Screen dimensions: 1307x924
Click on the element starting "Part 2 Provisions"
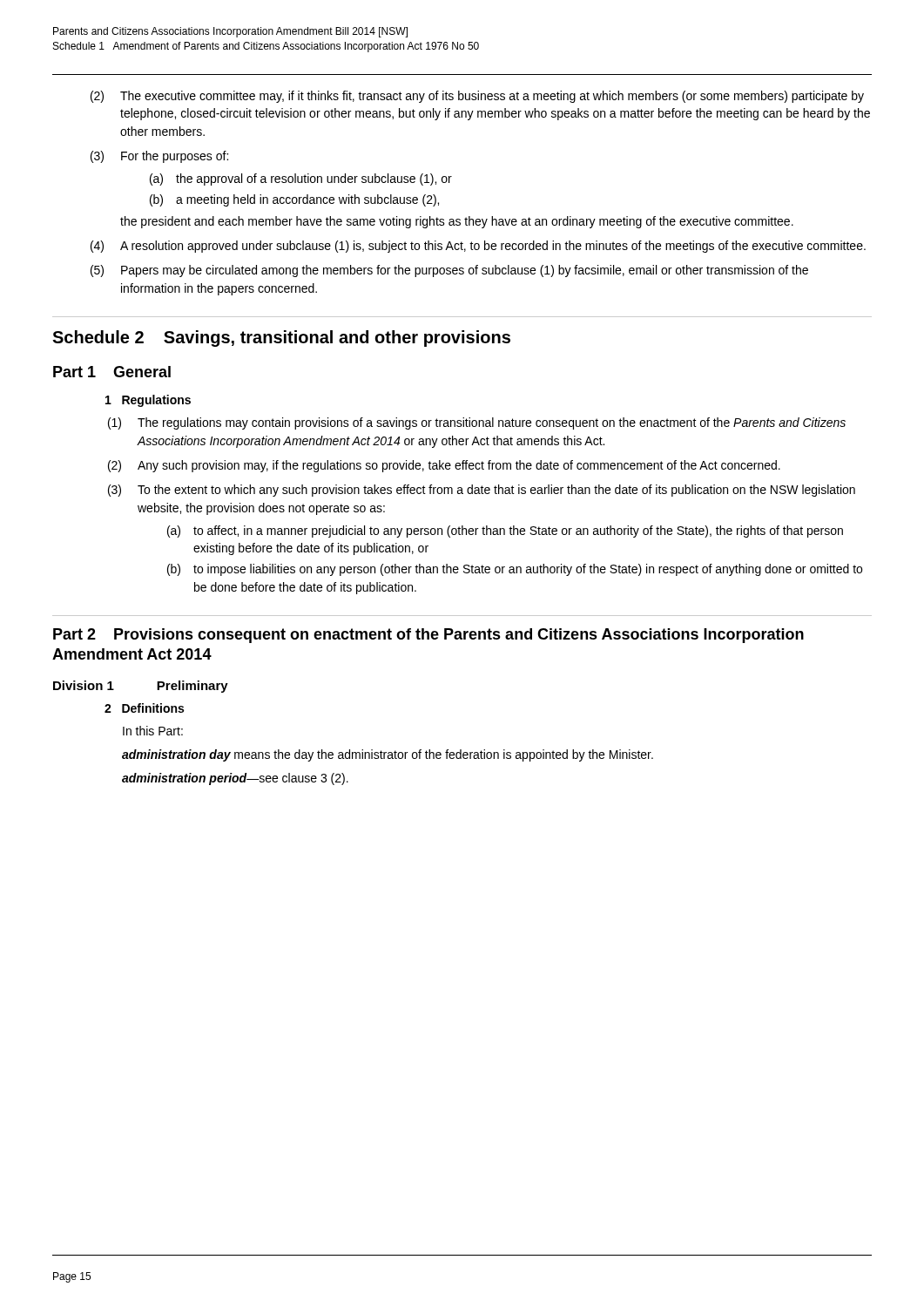pyautogui.click(x=428, y=645)
